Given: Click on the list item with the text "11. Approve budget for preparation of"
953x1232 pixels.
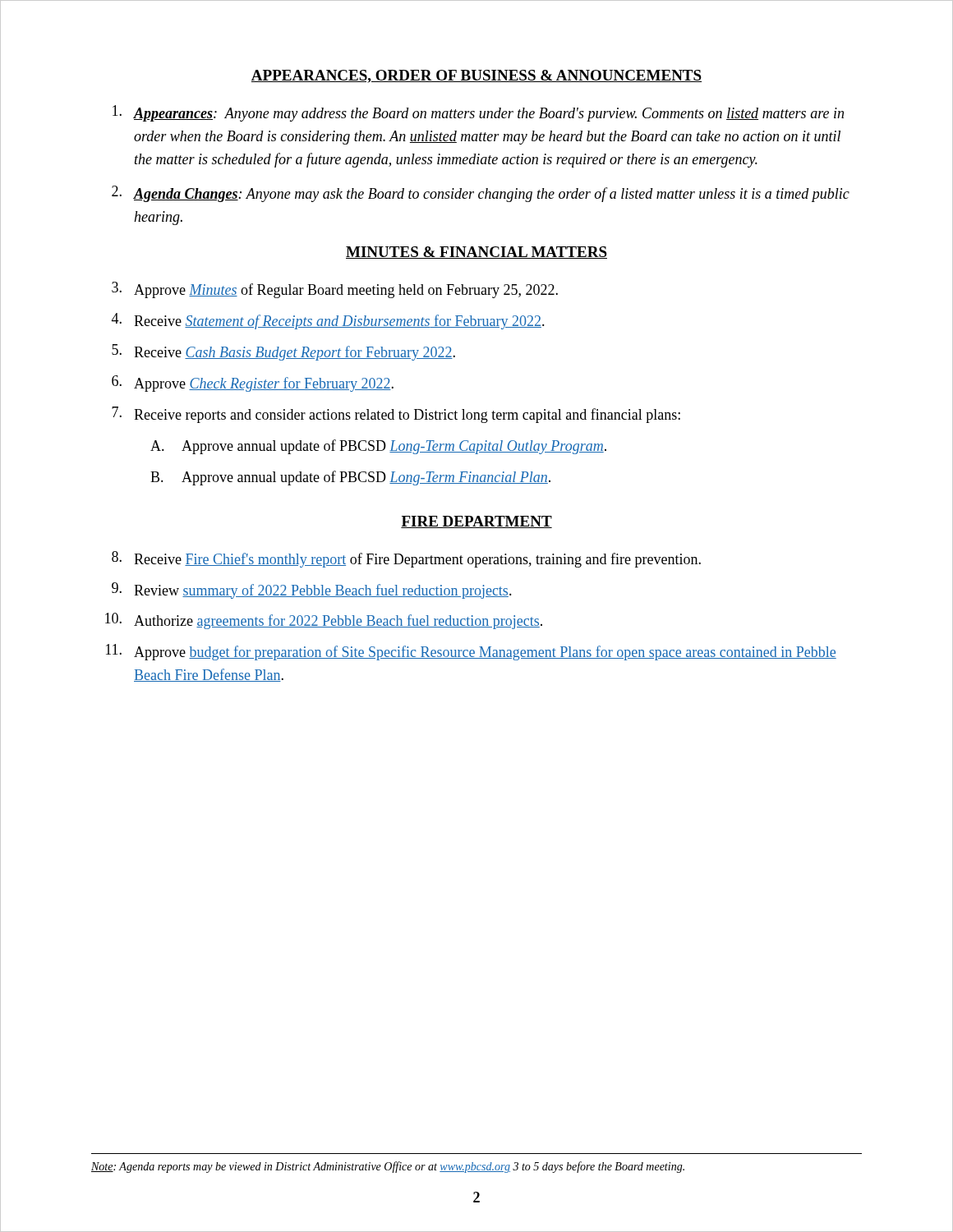Looking at the screenshot, I should coord(476,665).
